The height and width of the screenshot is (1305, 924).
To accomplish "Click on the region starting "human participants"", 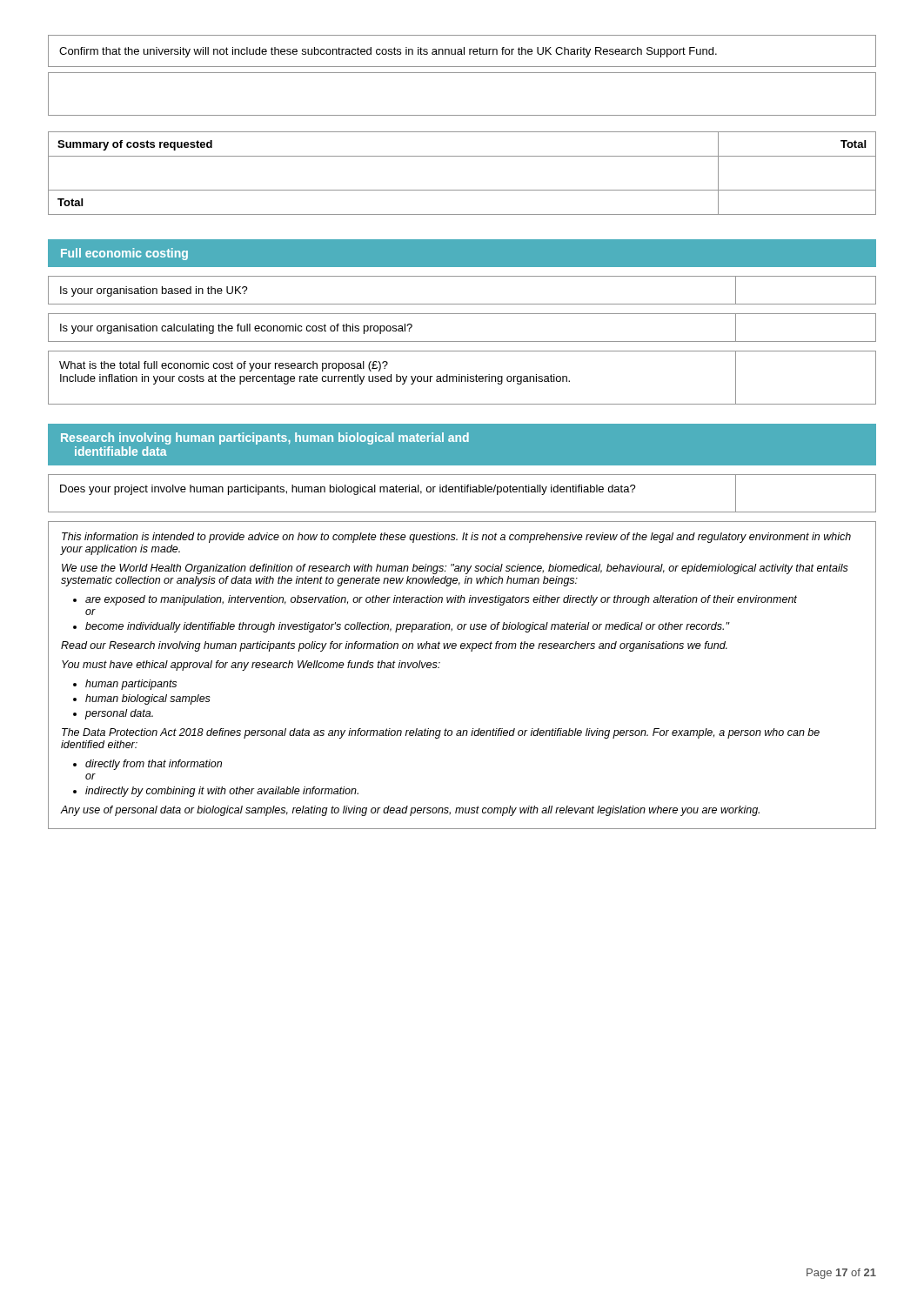I will pos(131,684).
